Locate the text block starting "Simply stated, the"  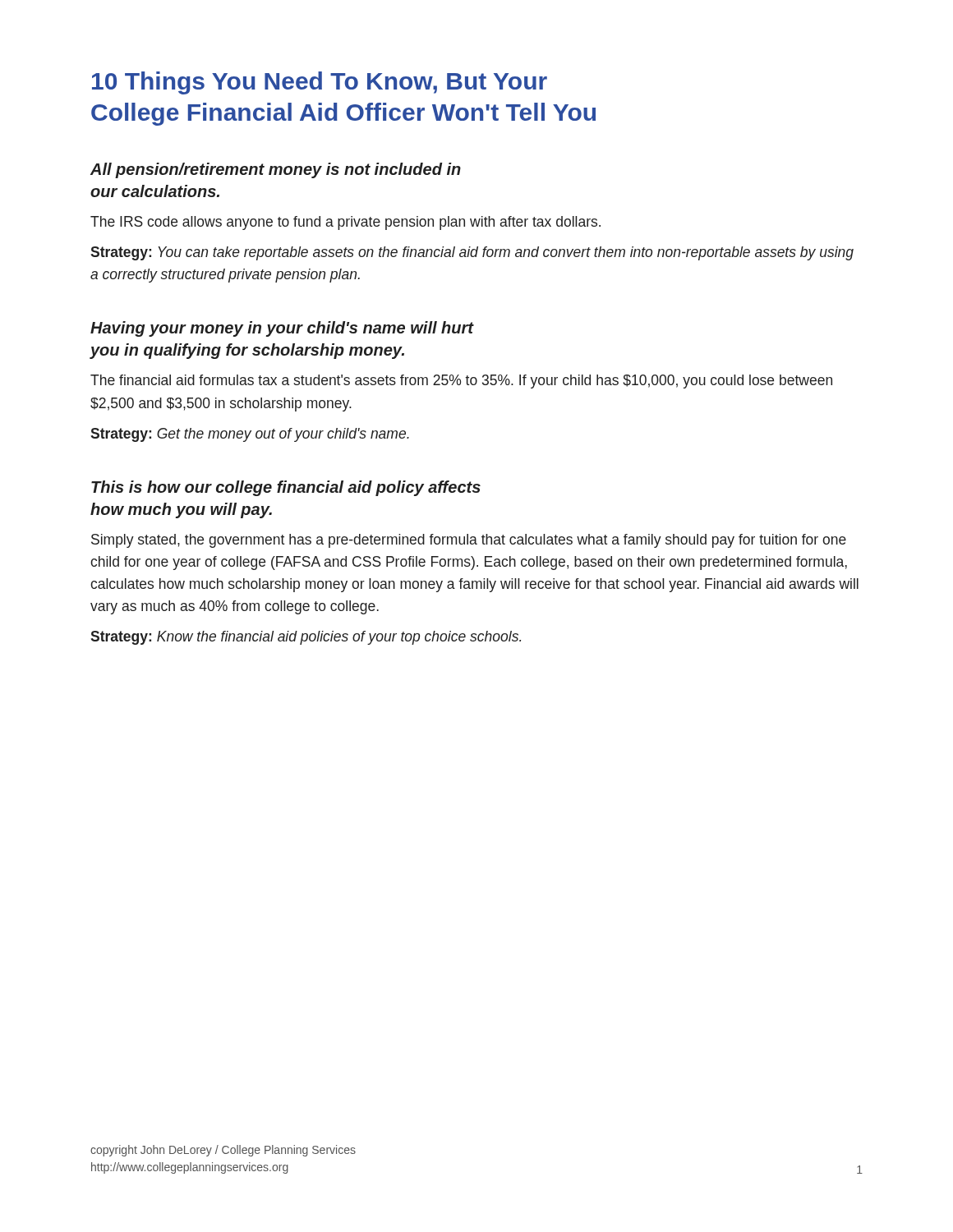[x=475, y=573]
